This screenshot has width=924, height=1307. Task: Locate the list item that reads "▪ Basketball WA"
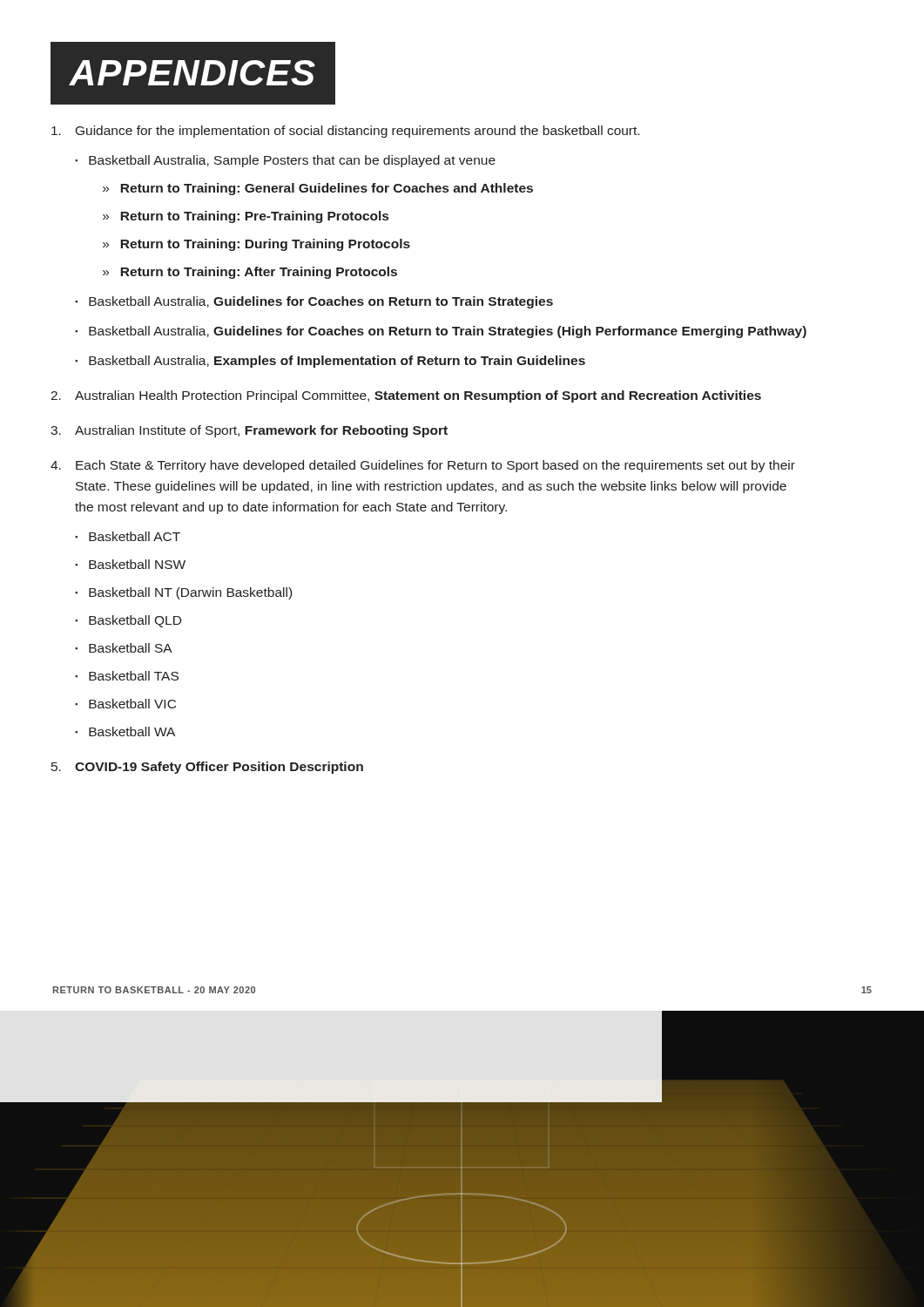(125, 732)
